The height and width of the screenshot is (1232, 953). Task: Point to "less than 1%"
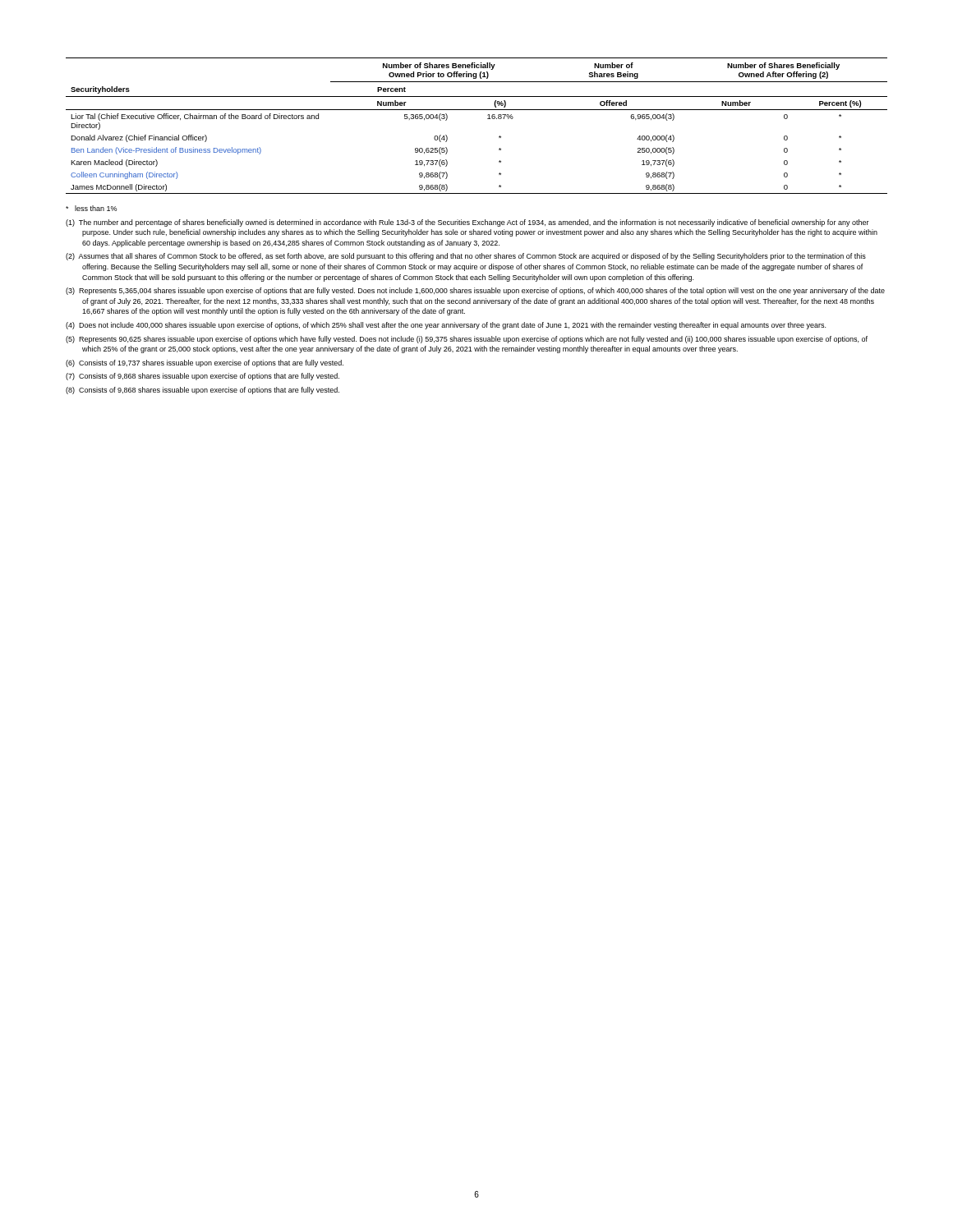(91, 209)
